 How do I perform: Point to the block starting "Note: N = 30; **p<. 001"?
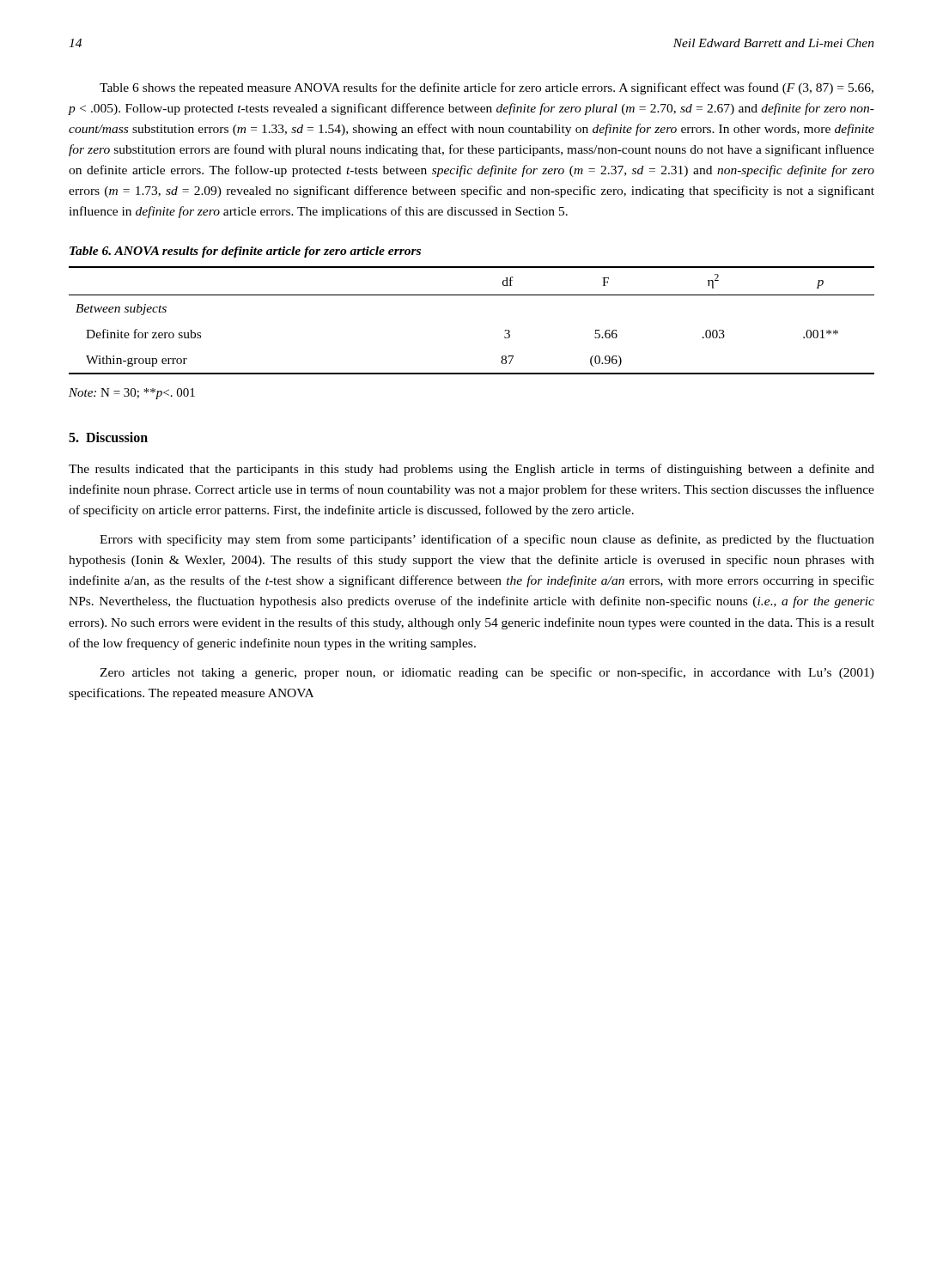coord(132,393)
